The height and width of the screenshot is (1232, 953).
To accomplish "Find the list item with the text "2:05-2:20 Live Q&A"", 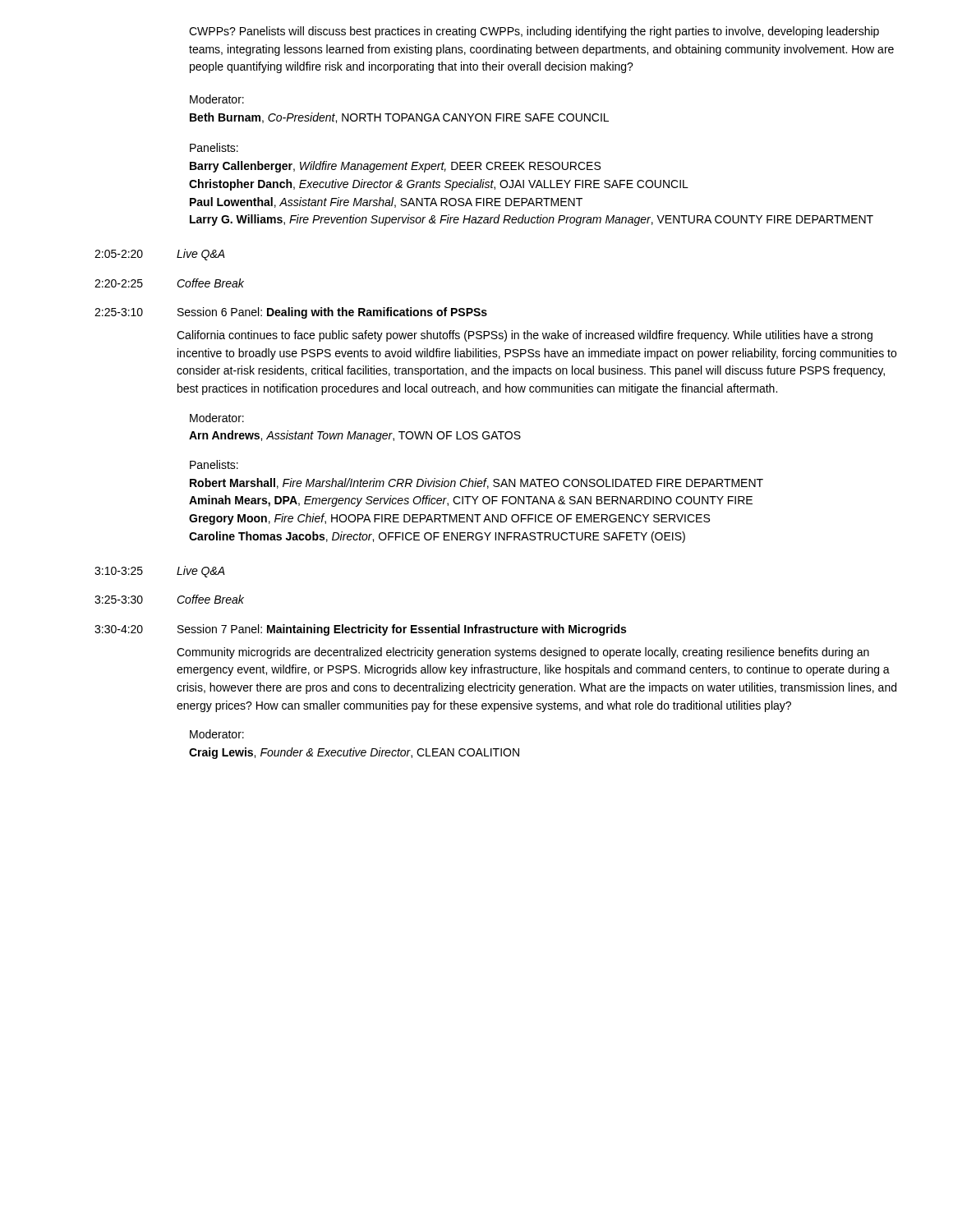I will [123, 255].
